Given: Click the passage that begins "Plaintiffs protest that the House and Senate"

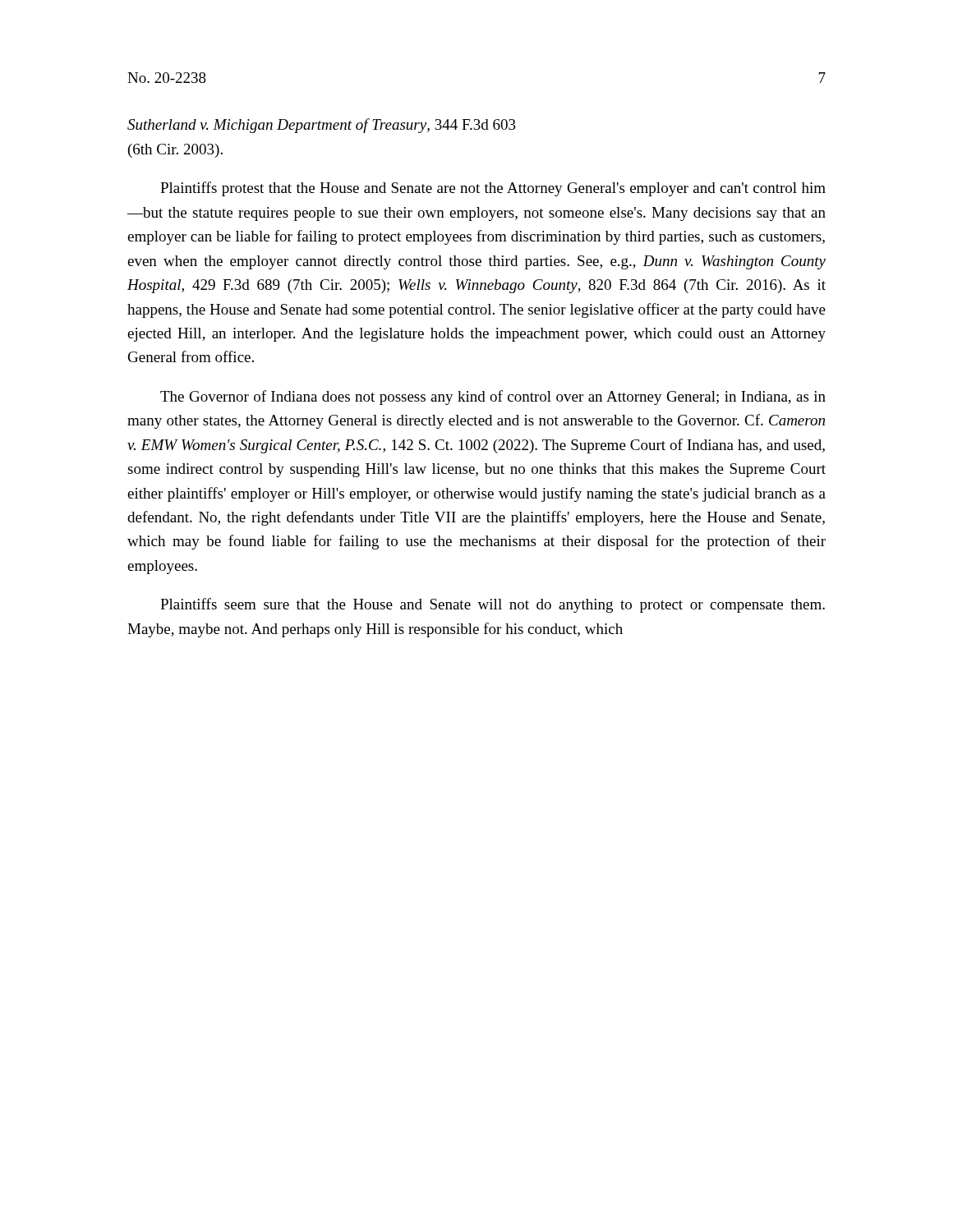Looking at the screenshot, I should (x=476, y=273).
